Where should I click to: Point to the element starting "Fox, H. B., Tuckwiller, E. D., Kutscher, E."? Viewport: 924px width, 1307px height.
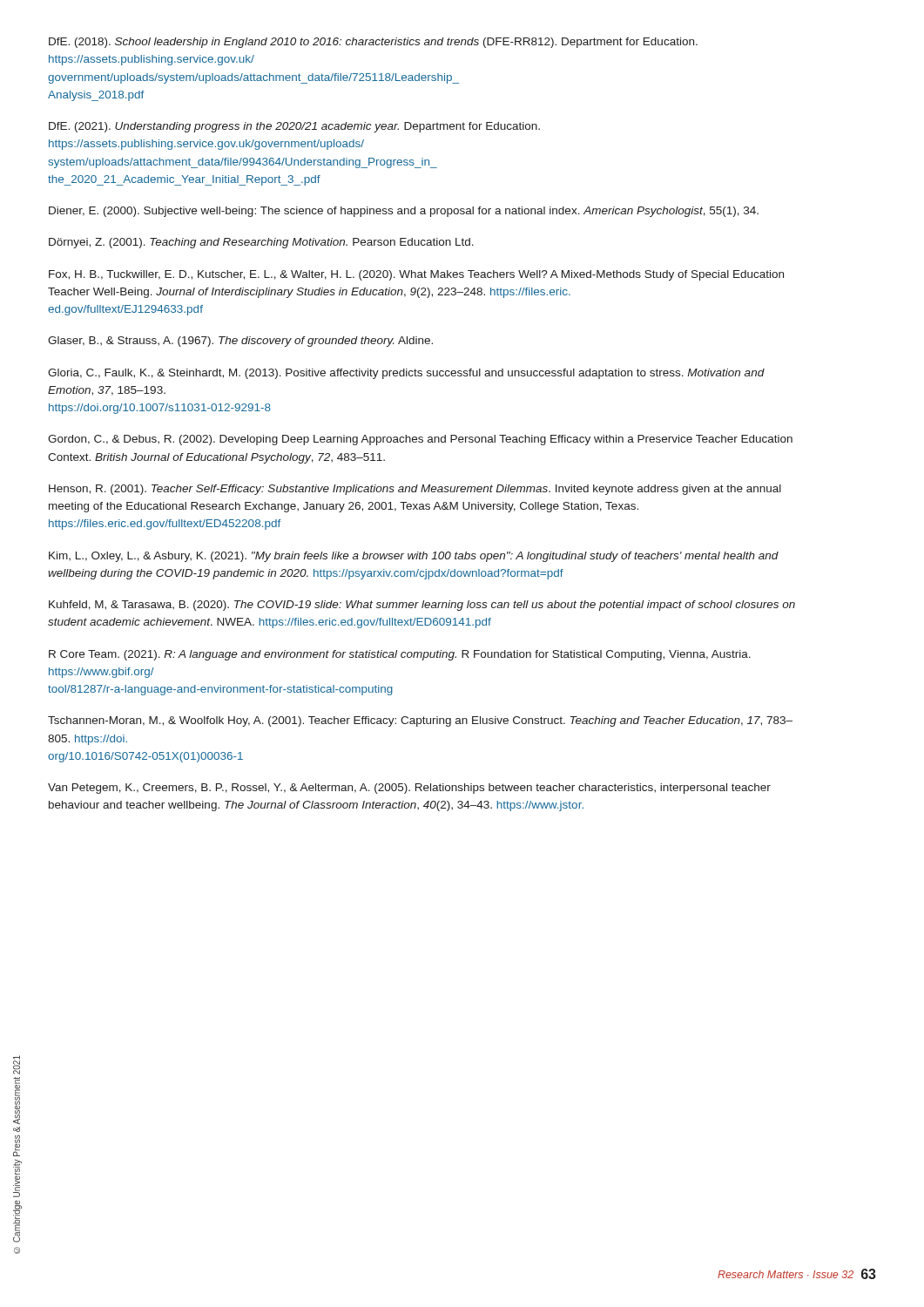tap(416, 291)
